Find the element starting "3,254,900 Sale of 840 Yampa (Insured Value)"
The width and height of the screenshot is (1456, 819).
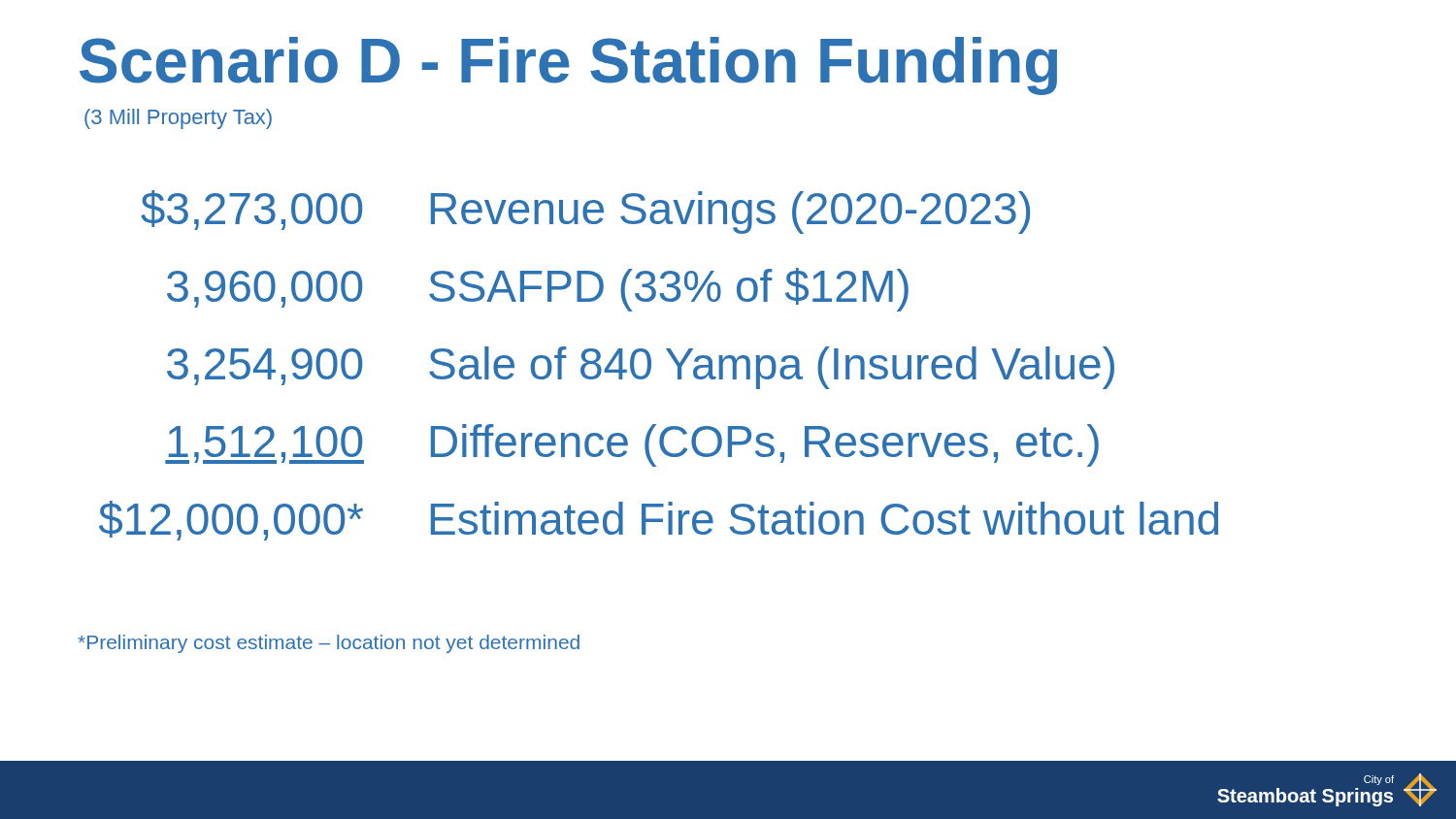pos(597,364)
